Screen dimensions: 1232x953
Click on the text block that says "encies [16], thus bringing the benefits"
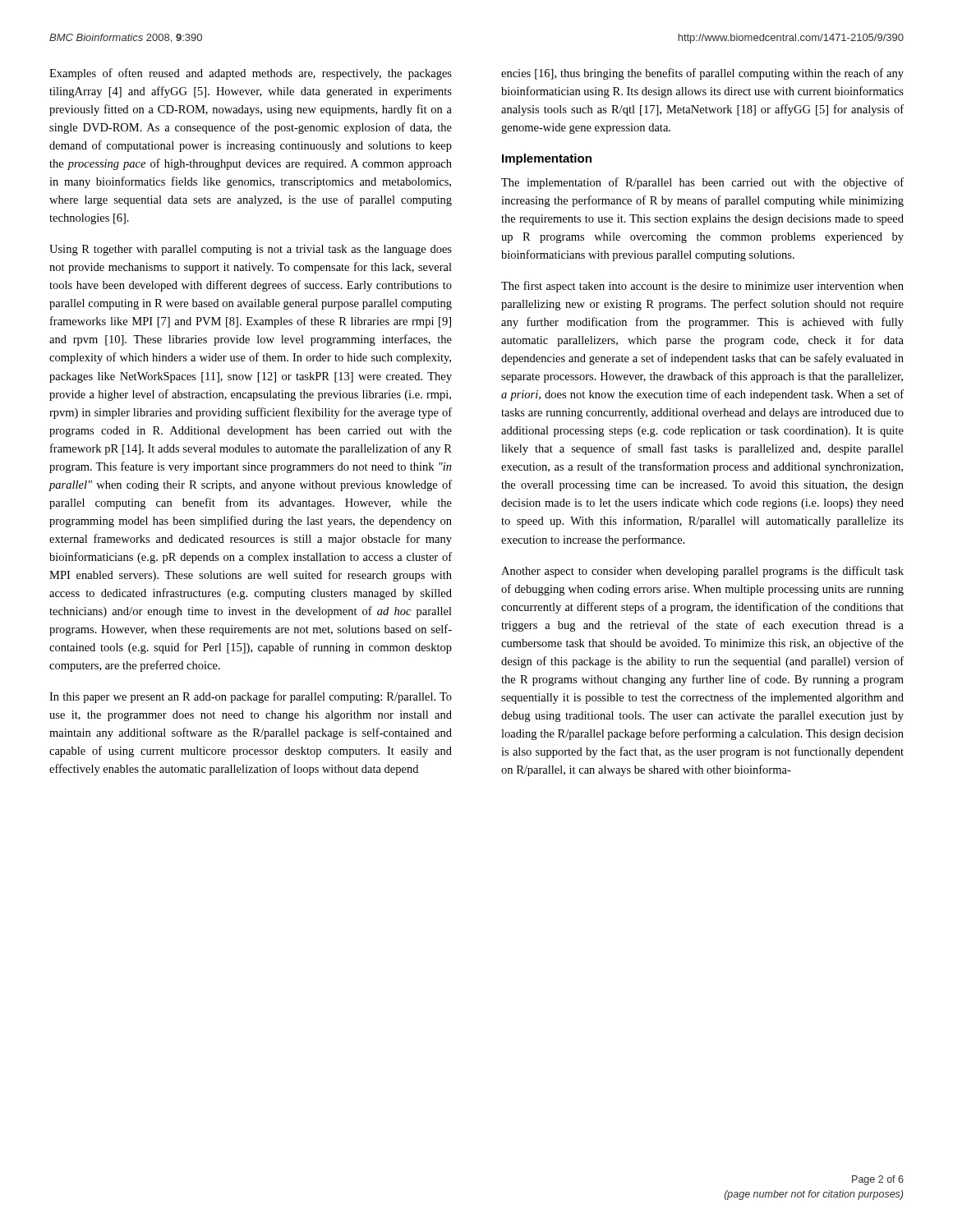click(702, 100)
